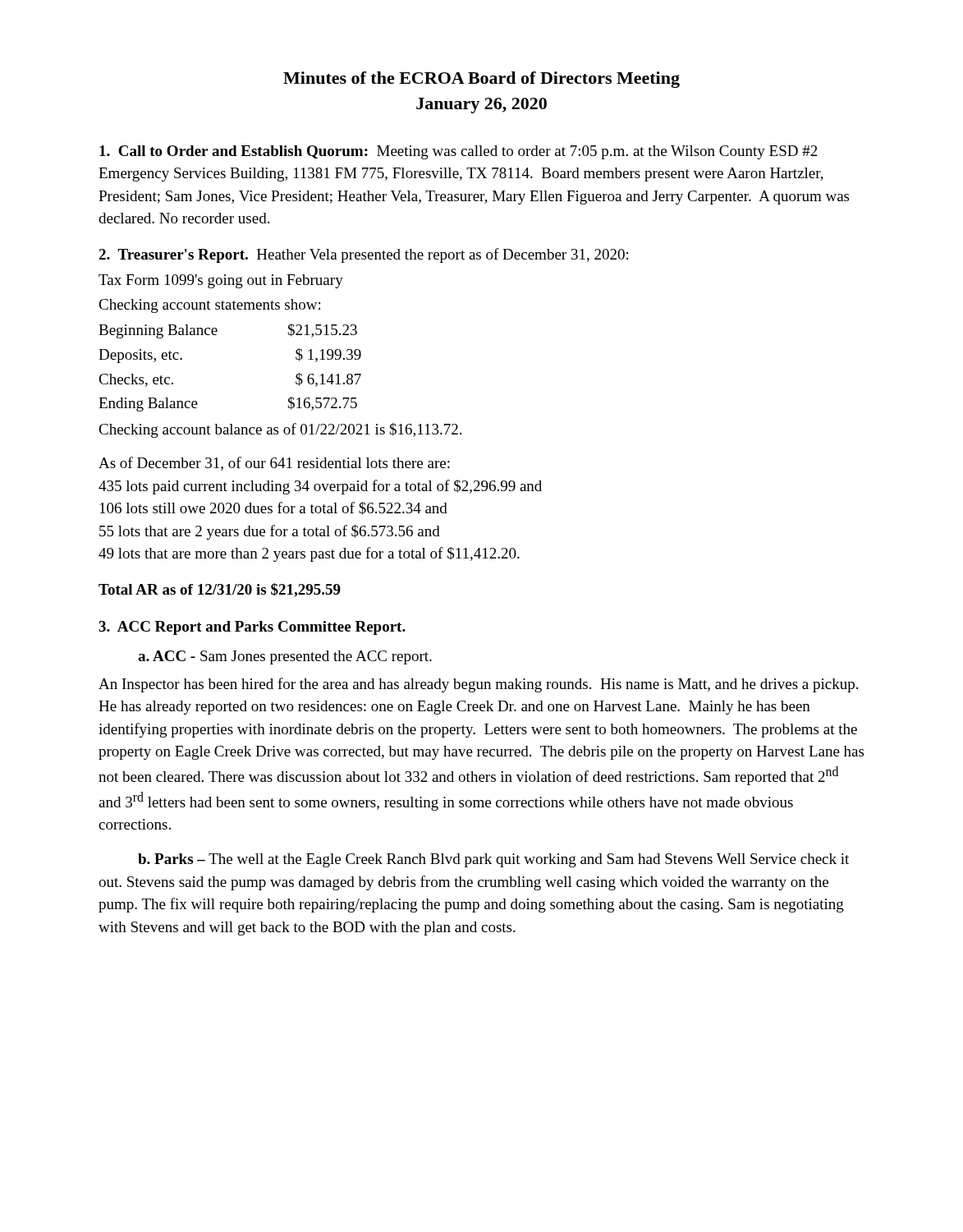Locate the text "Checking account statements show:"
This screenshot has height=1232, width=963.
pyautogui.click(x=210, y=304)
